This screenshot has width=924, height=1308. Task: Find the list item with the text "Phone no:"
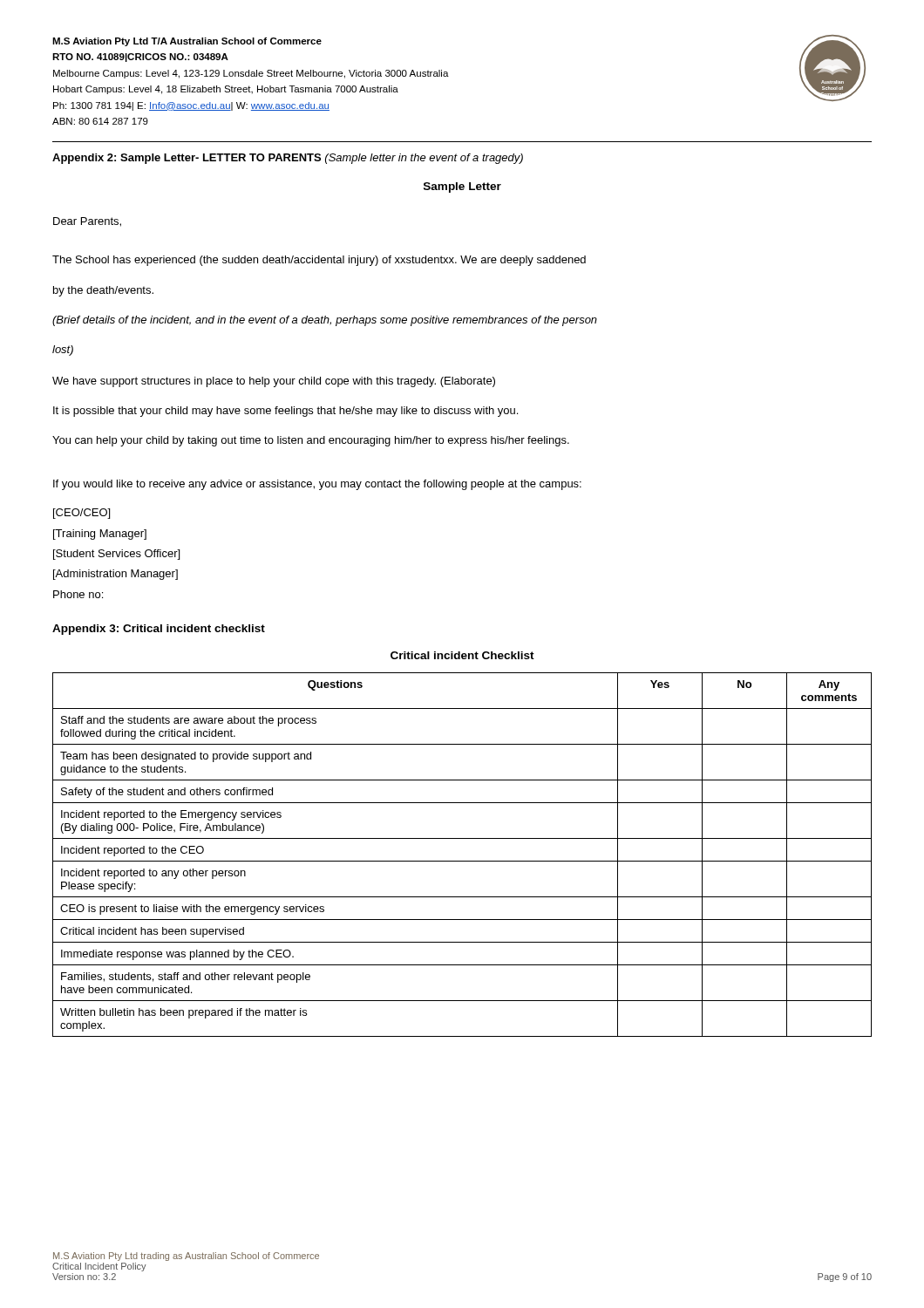78,594
